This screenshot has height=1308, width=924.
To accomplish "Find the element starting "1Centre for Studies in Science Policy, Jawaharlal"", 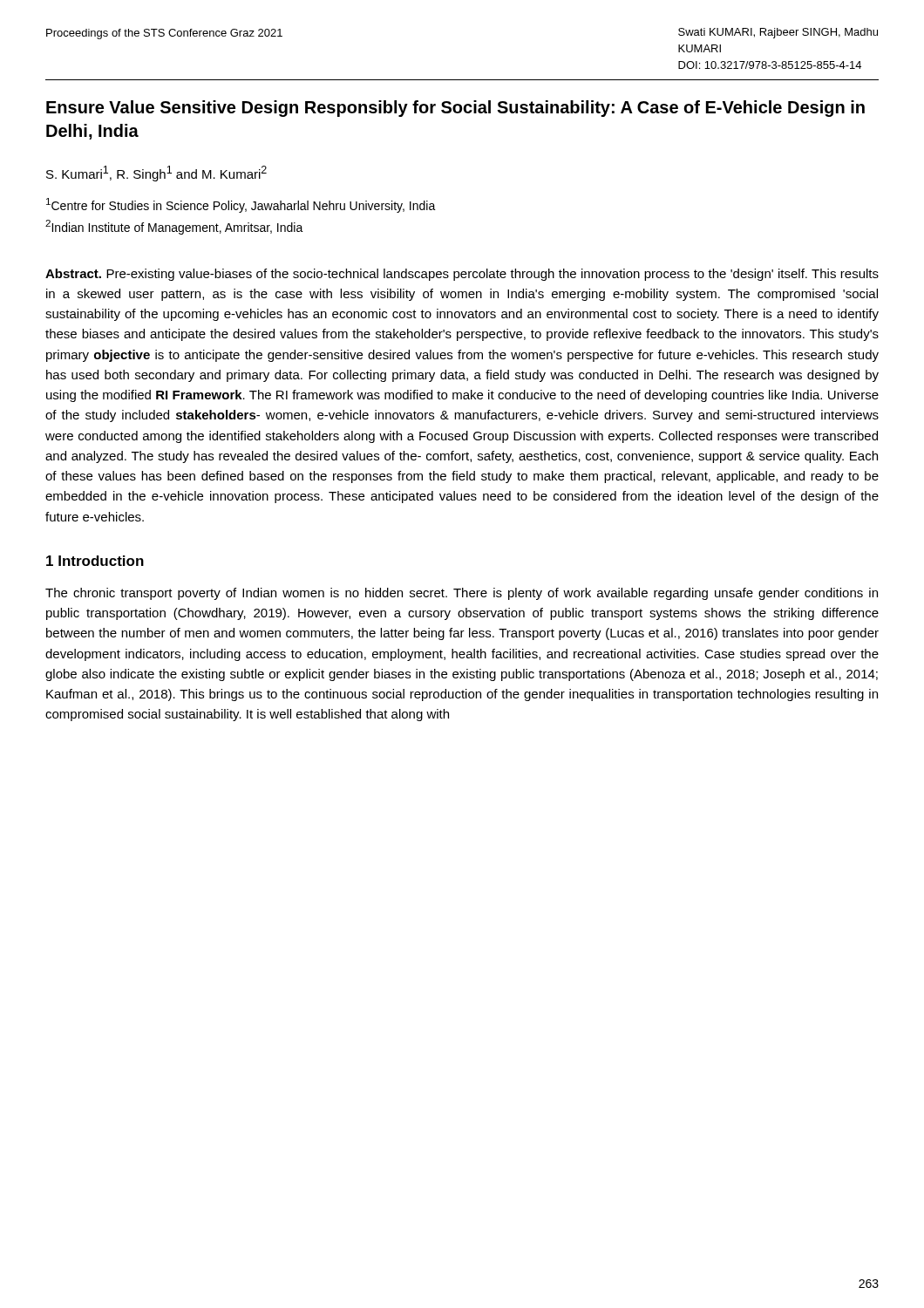I will 240,214.
